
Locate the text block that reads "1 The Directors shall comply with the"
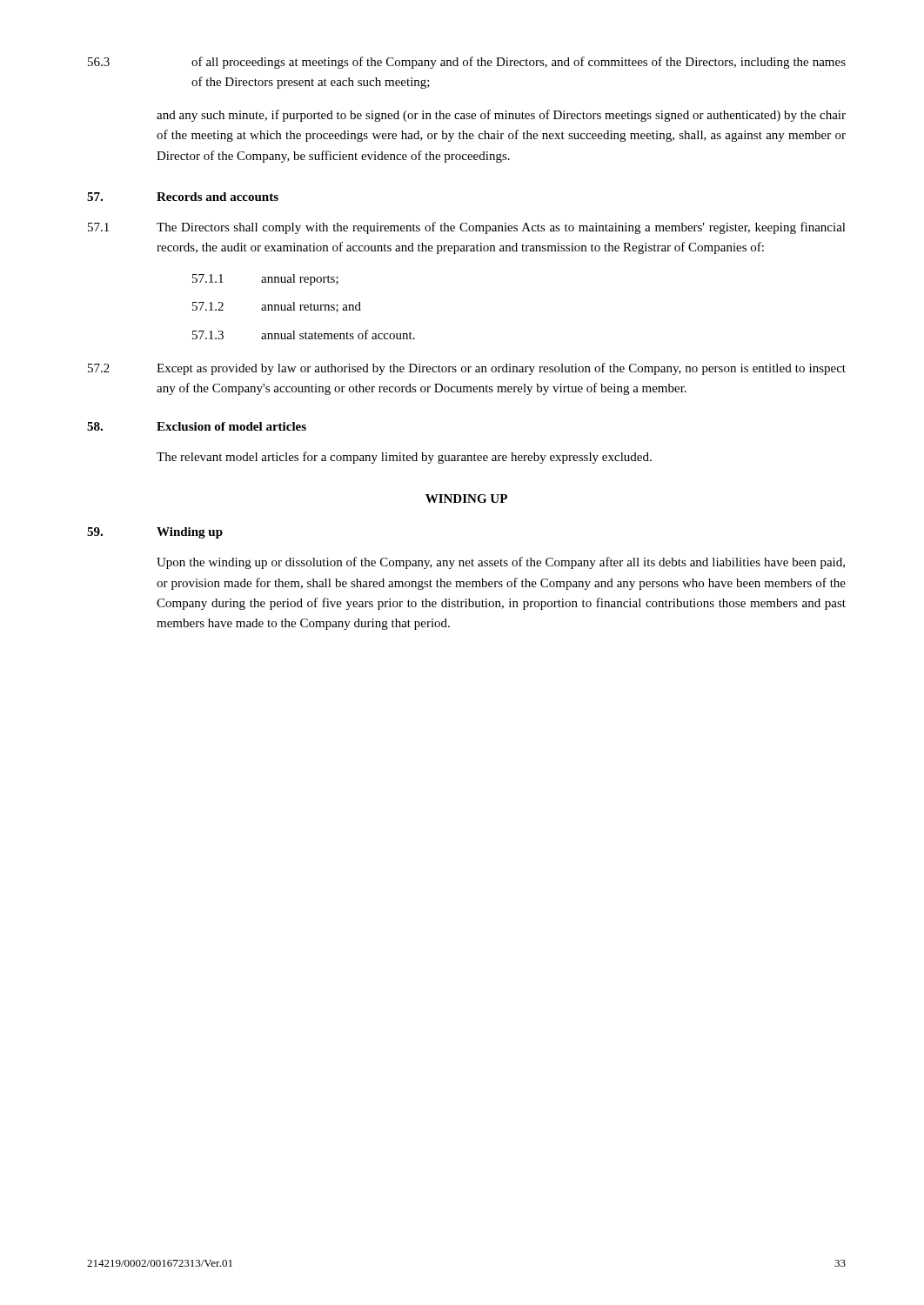[466, 238]
